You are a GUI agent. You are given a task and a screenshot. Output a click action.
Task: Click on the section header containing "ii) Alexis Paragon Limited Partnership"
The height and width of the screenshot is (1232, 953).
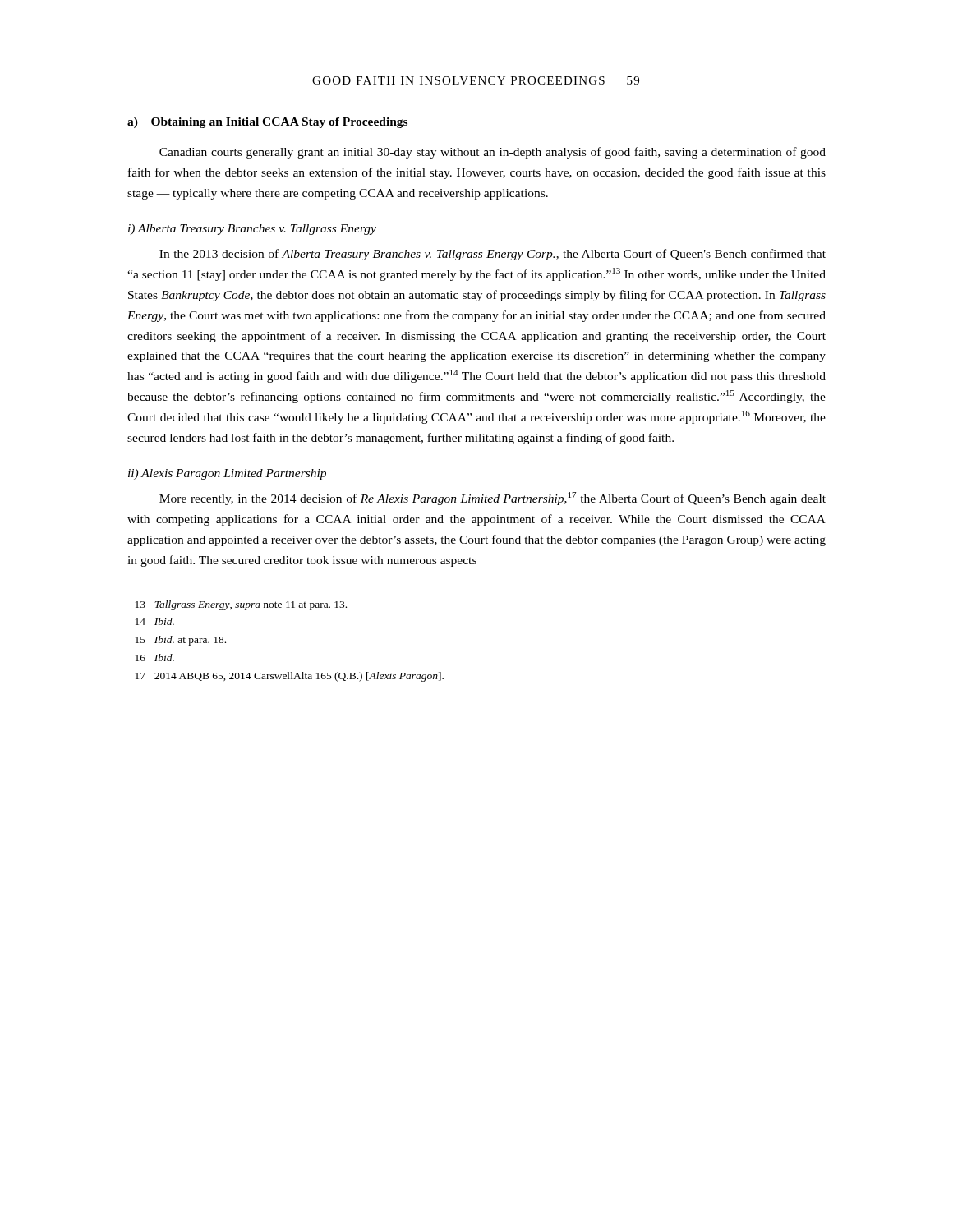click(x=227, y=473)
